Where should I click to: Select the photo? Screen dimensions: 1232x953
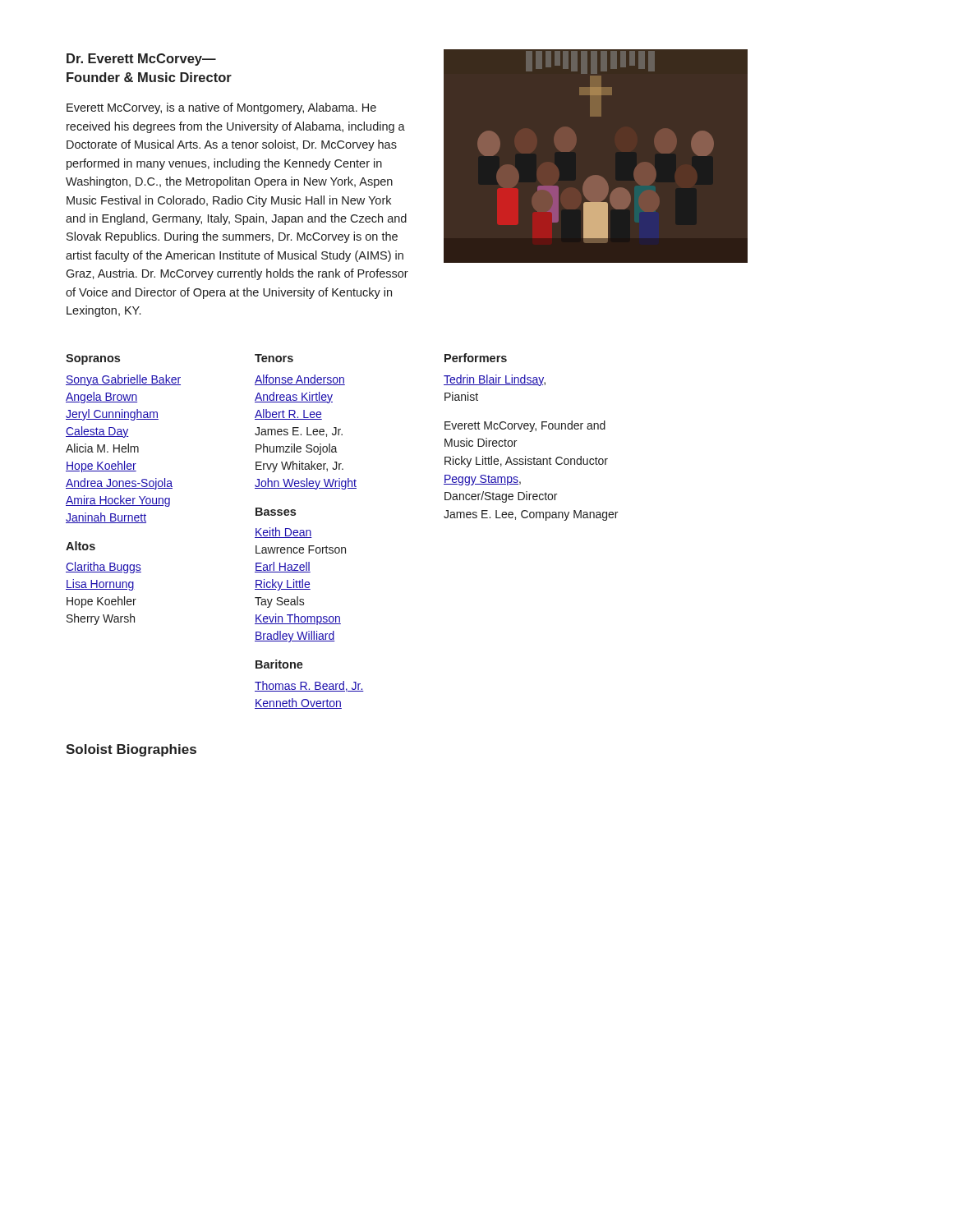coord(600,157)
